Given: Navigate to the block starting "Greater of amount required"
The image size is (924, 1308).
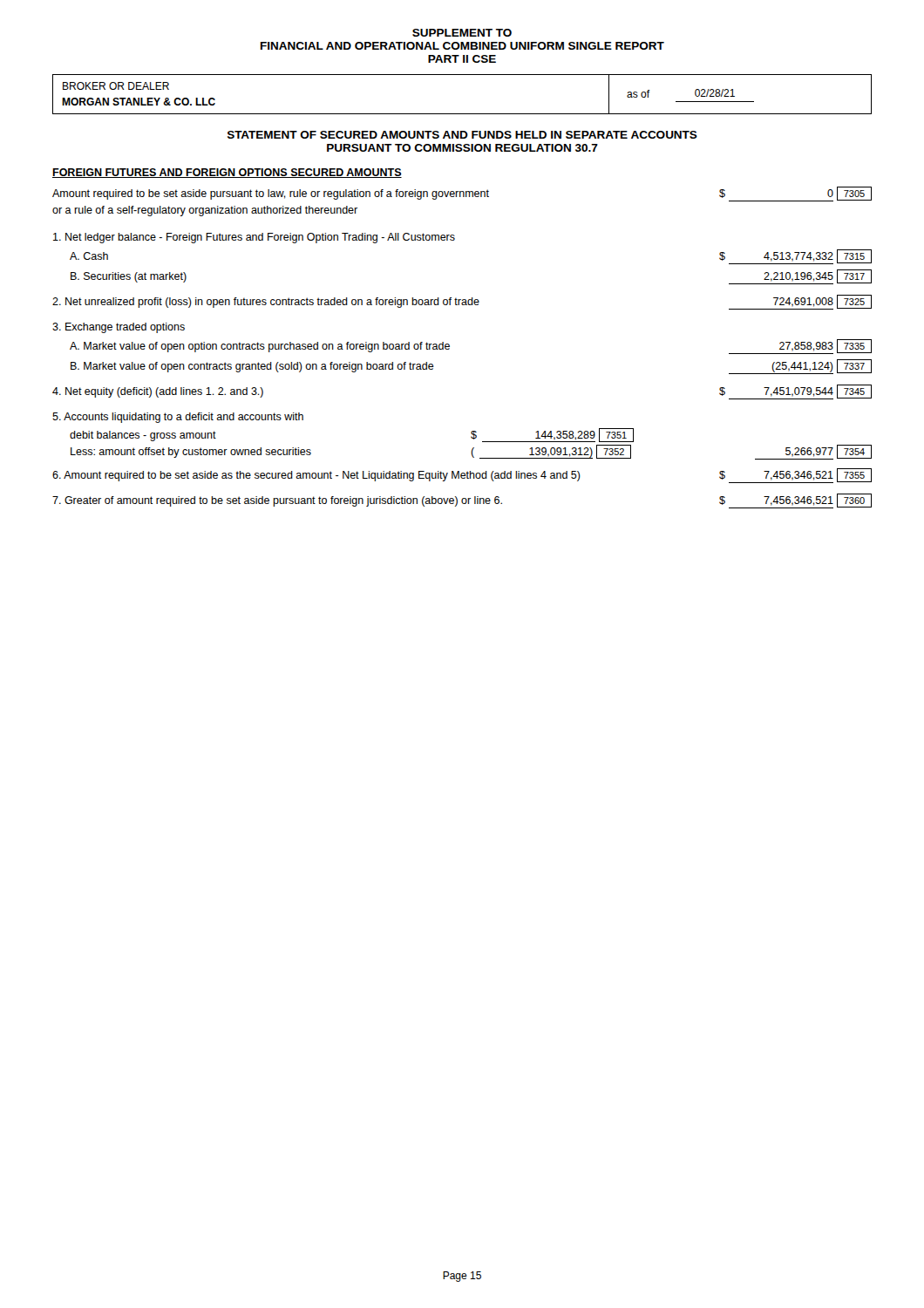Looking at the screenshot, I should pos(462,501).
